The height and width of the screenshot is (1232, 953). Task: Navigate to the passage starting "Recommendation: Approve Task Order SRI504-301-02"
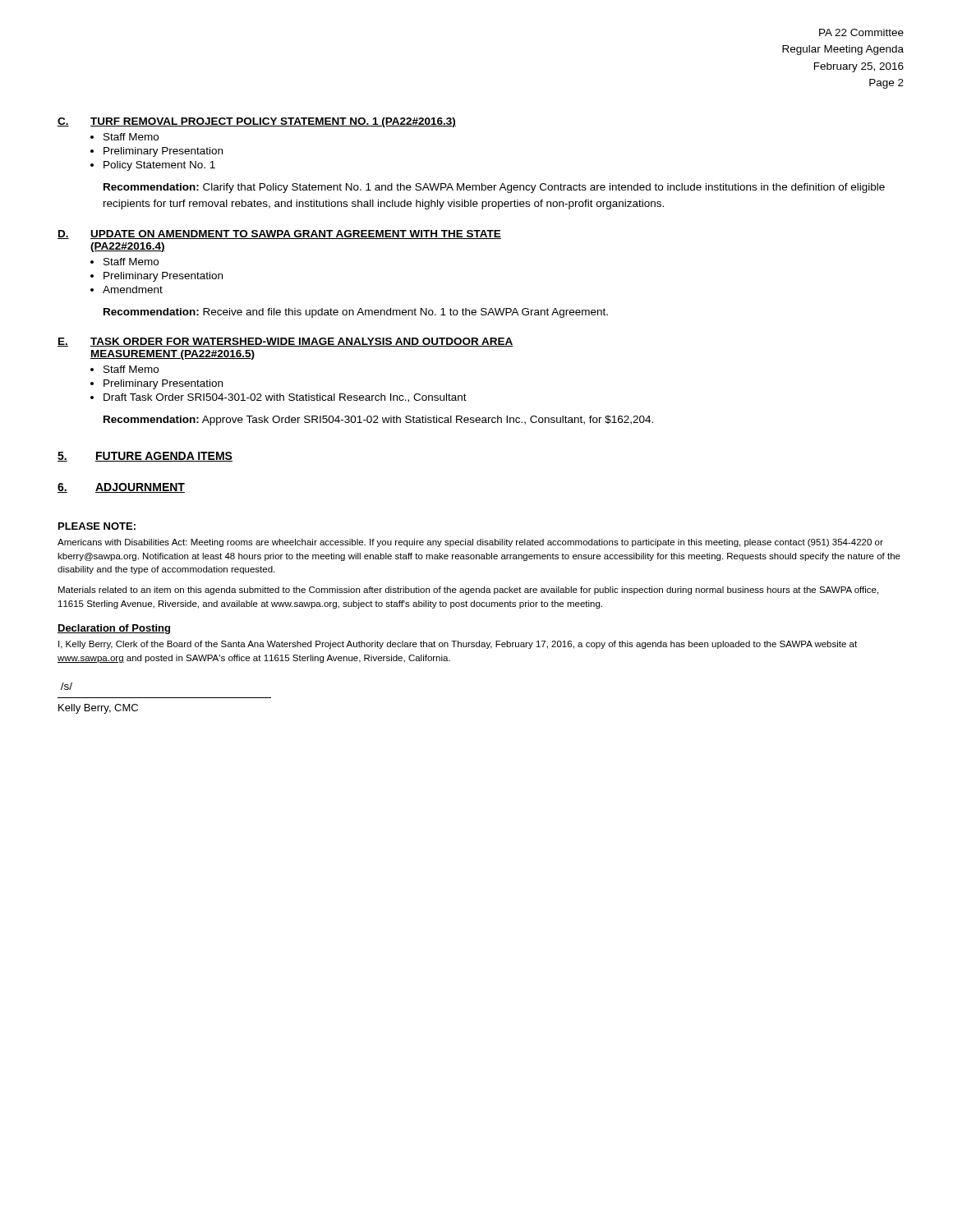pos(378,419)
